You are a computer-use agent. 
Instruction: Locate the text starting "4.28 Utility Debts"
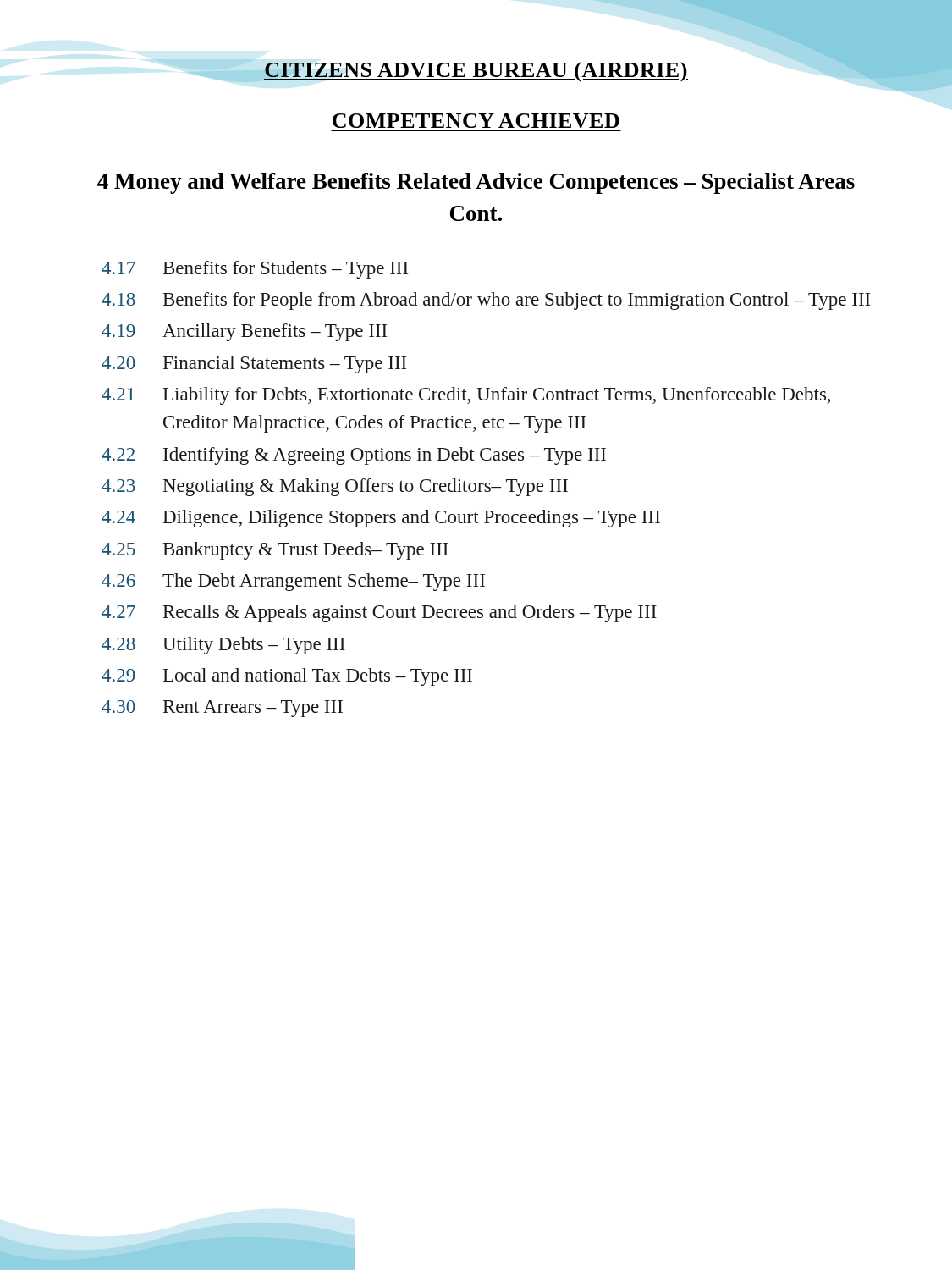pos(223,646)
